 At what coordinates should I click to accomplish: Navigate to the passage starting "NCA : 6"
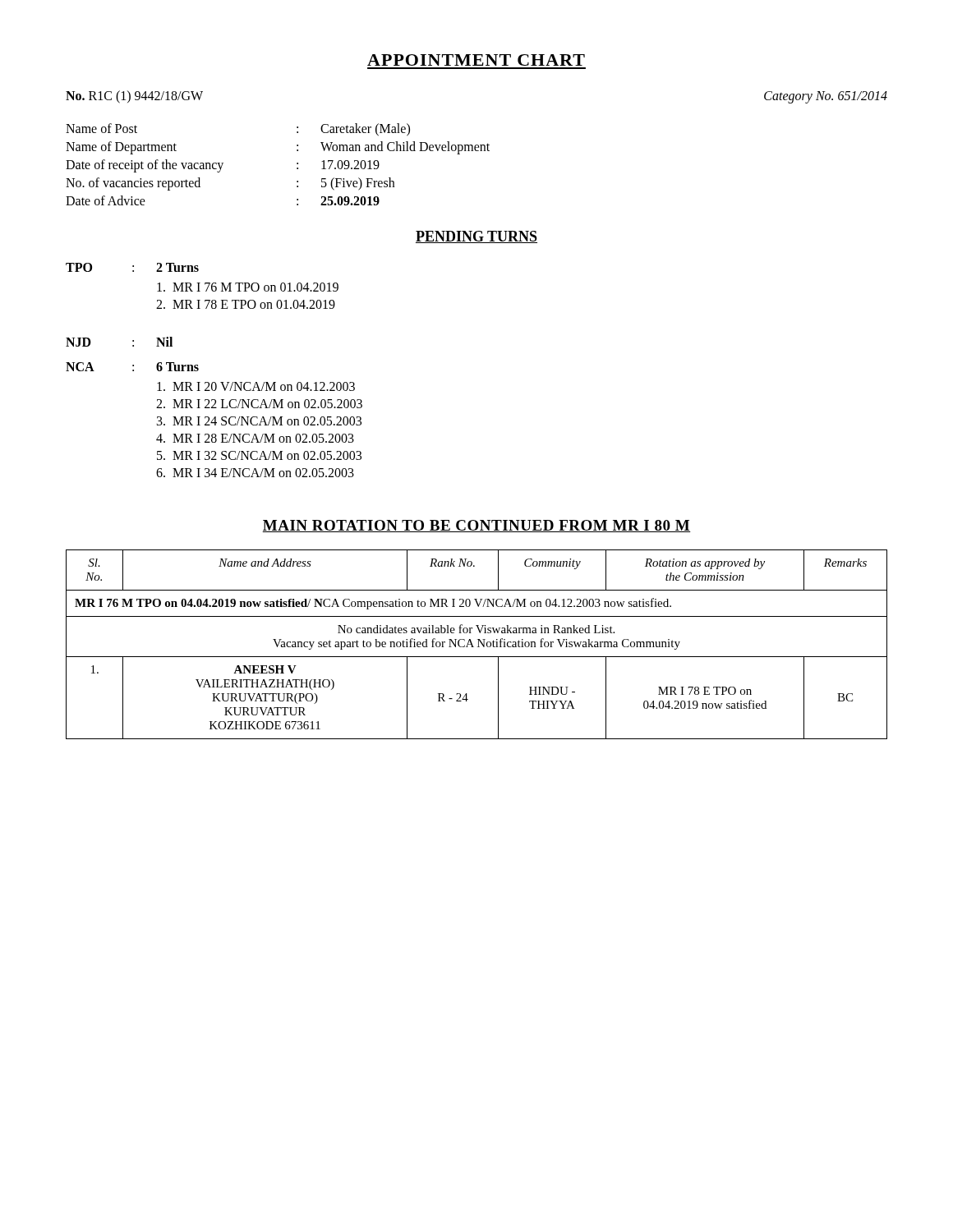pos(214,427)
